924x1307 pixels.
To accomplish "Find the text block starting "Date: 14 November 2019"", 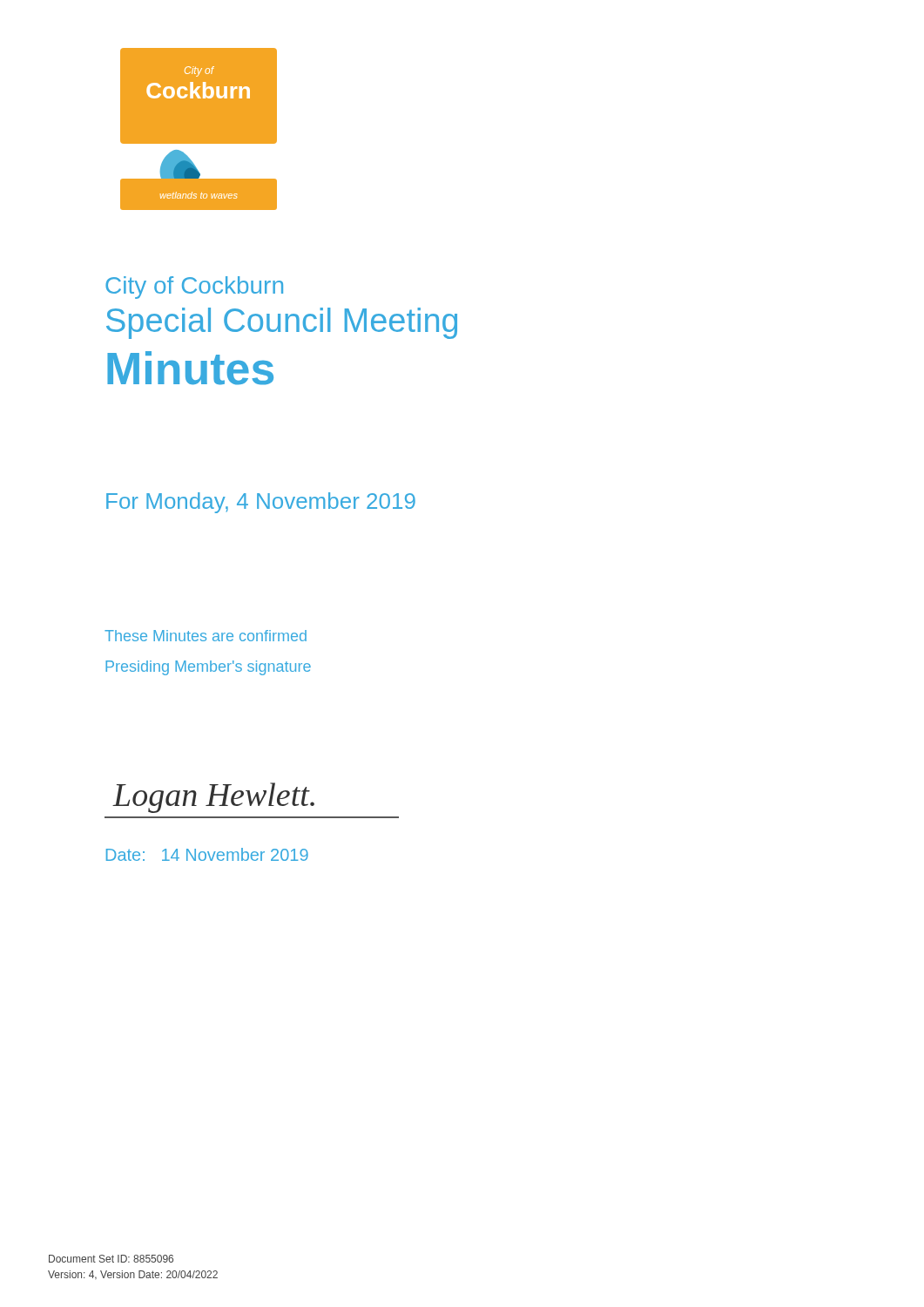I will [x=207, y=855].
